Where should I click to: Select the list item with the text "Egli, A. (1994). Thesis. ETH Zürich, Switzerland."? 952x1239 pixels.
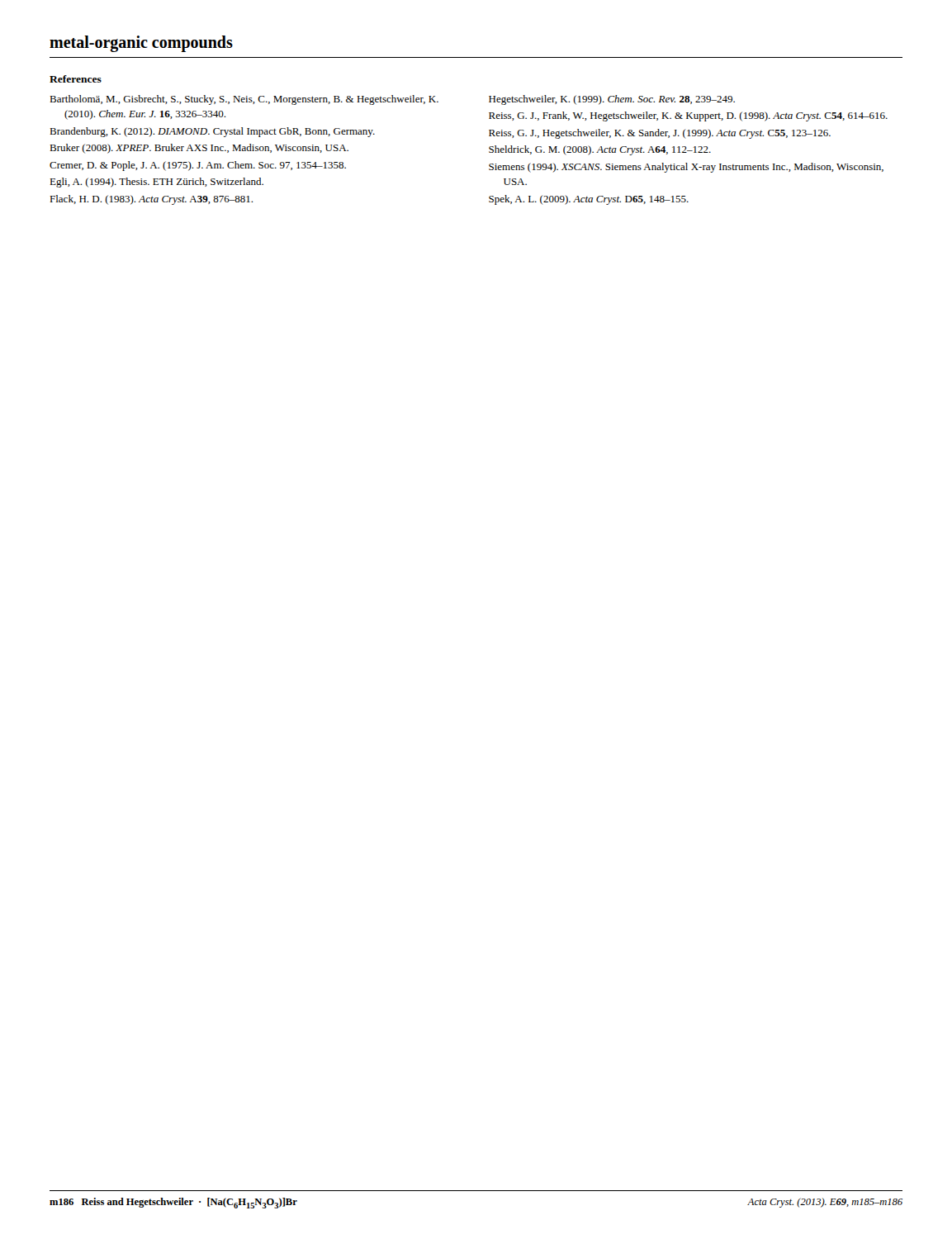coord(157,182)
